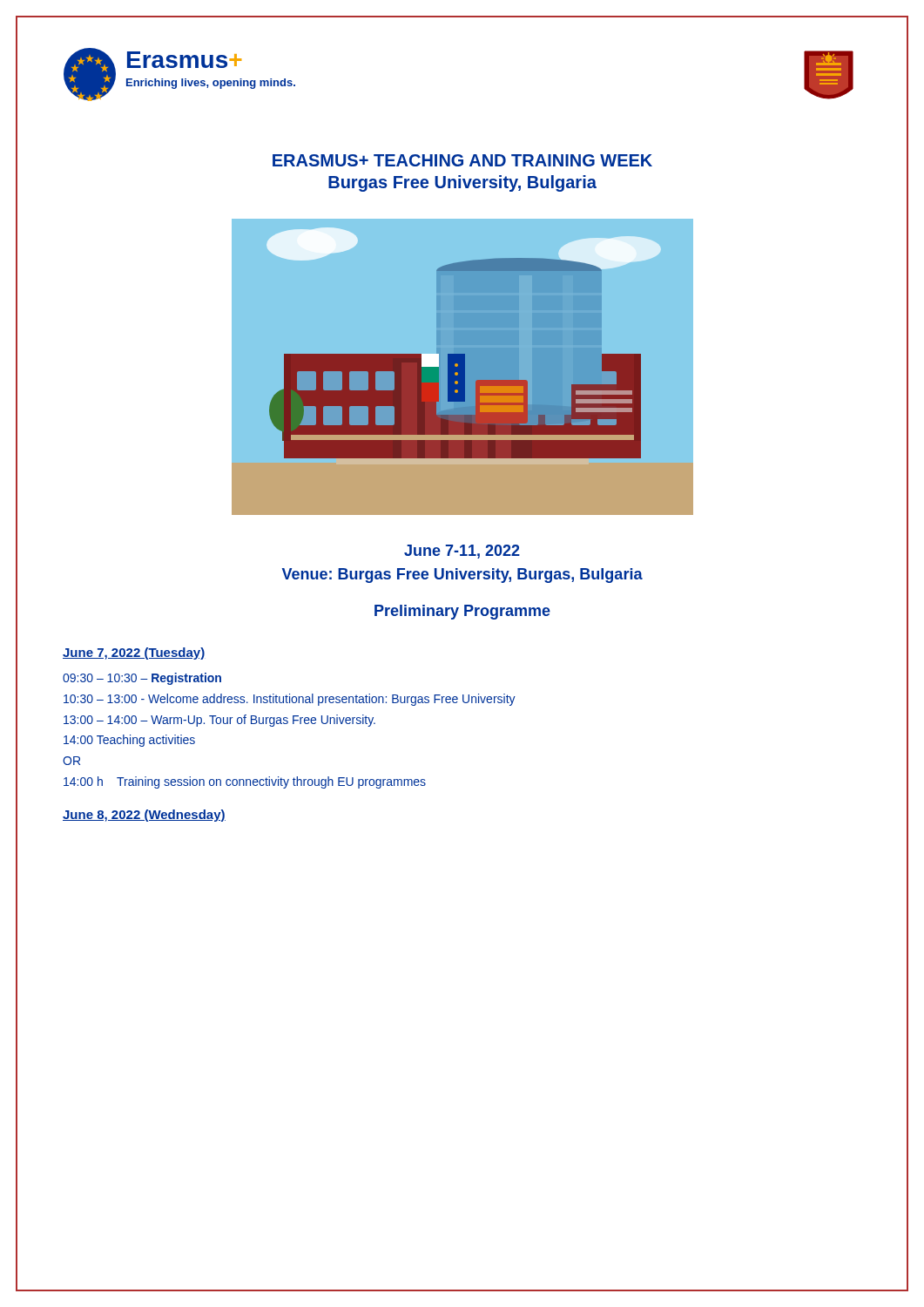Find the text block that says "June 7-11, 2022 Venue: Burgas Free University, Burgas,"
Screen dimensions: 1307x924
(462, 563)
